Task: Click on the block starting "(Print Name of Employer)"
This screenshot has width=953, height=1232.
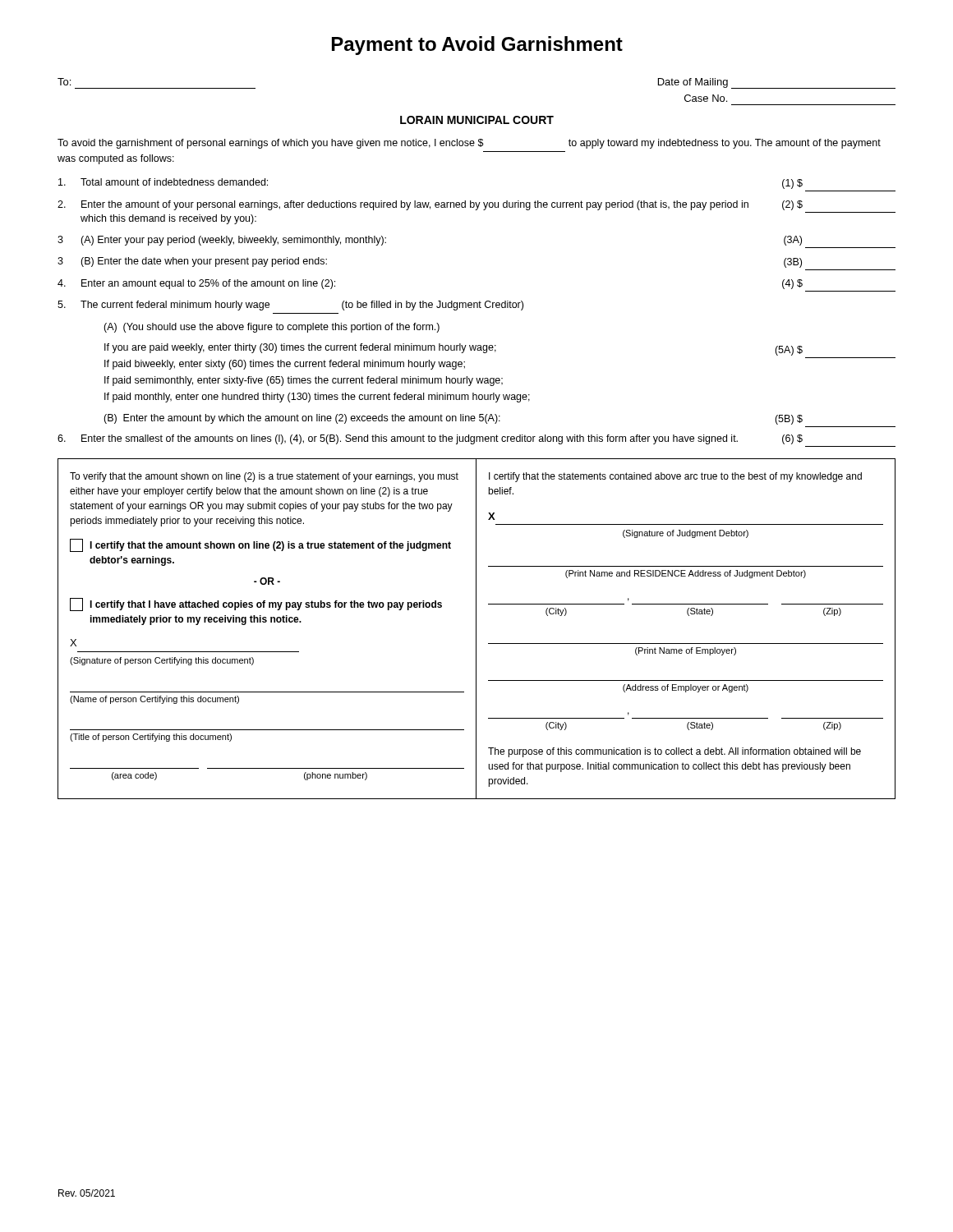Action: pyautogui.click(x=686, y=643)
